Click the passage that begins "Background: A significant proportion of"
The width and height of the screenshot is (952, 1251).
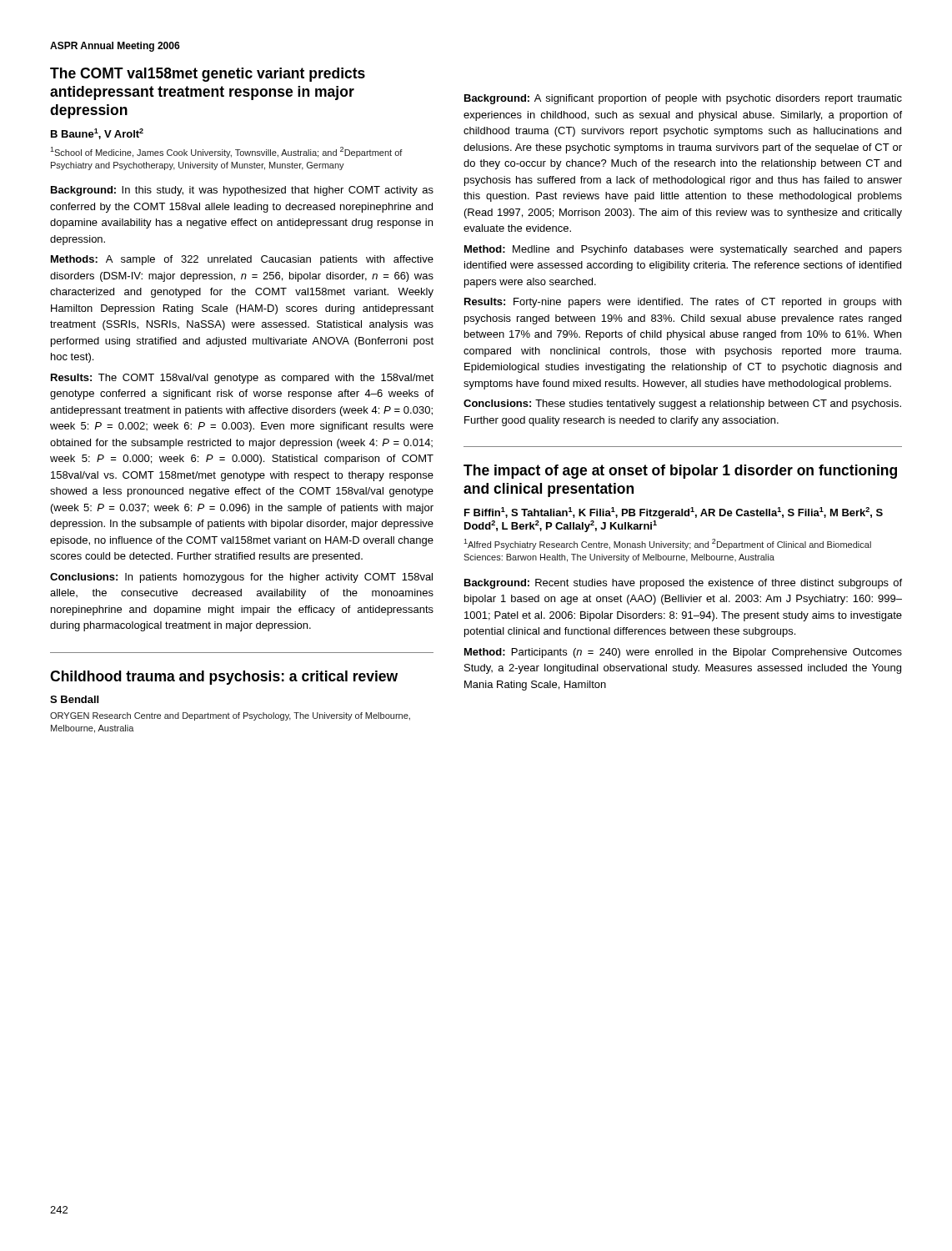[683, 259]
